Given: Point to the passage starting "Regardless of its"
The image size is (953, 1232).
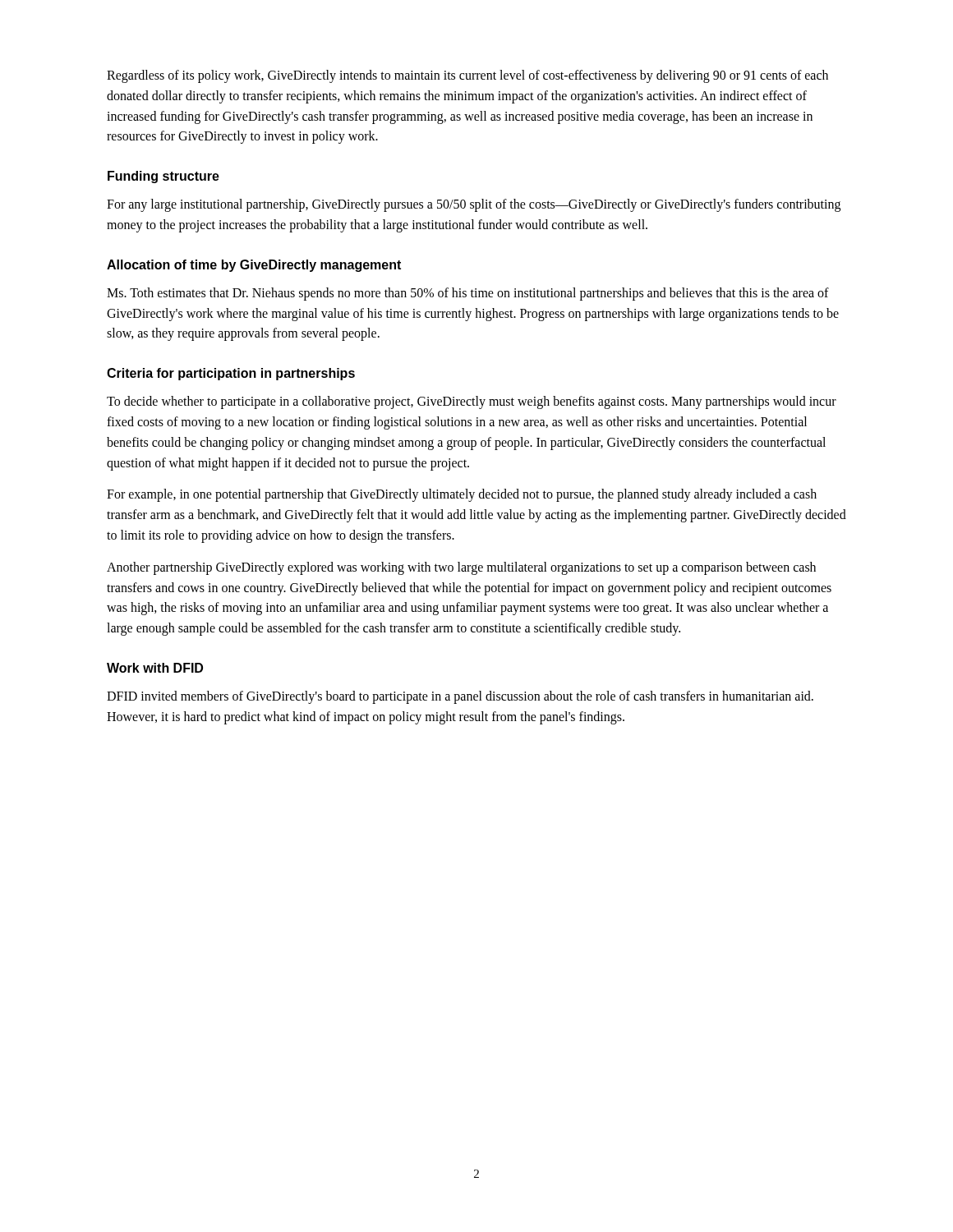Looking at the screenshot, I should coord(468,106).
